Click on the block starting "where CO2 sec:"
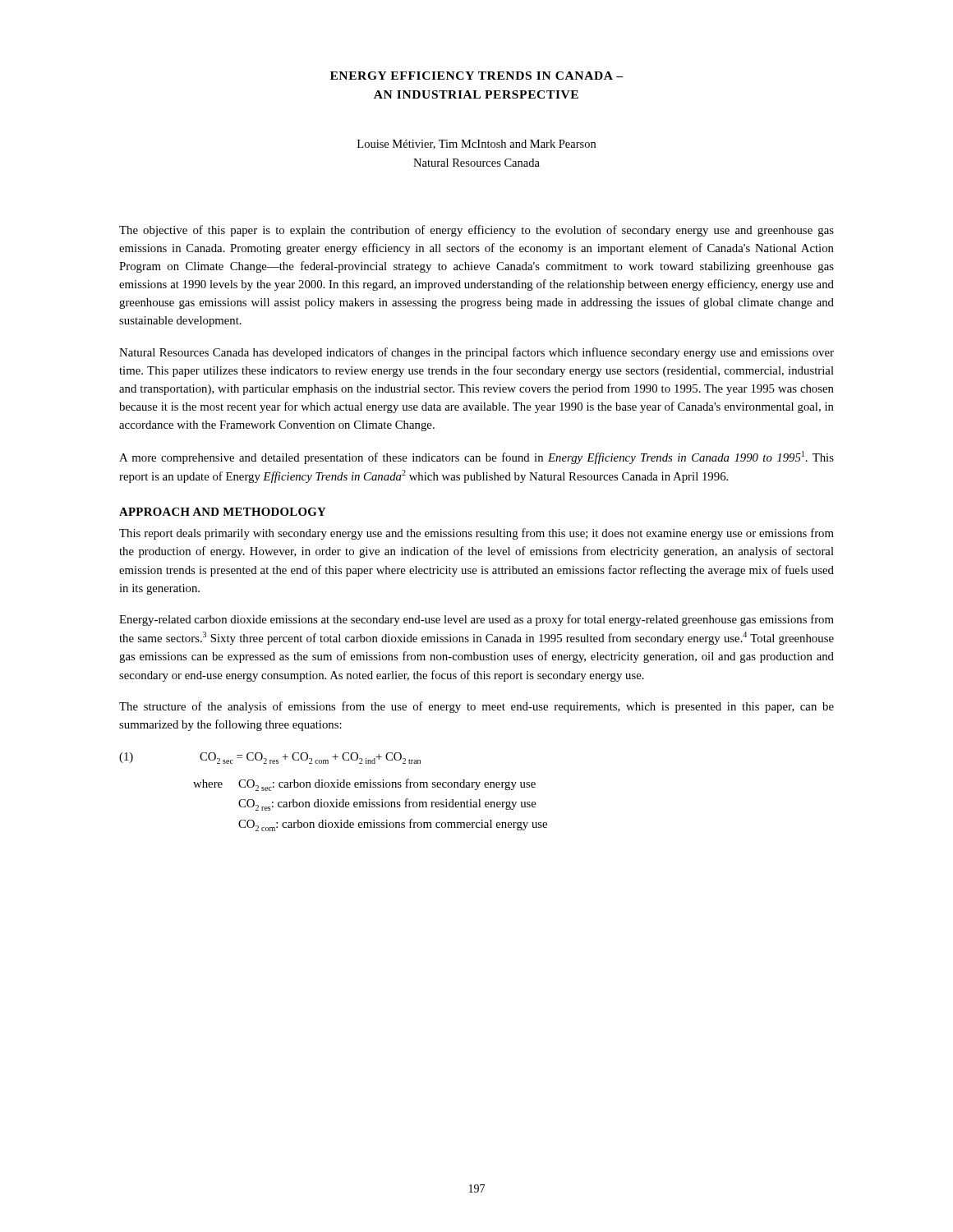This screenshot has width=953, height=1232. click(x=513, y=805)
